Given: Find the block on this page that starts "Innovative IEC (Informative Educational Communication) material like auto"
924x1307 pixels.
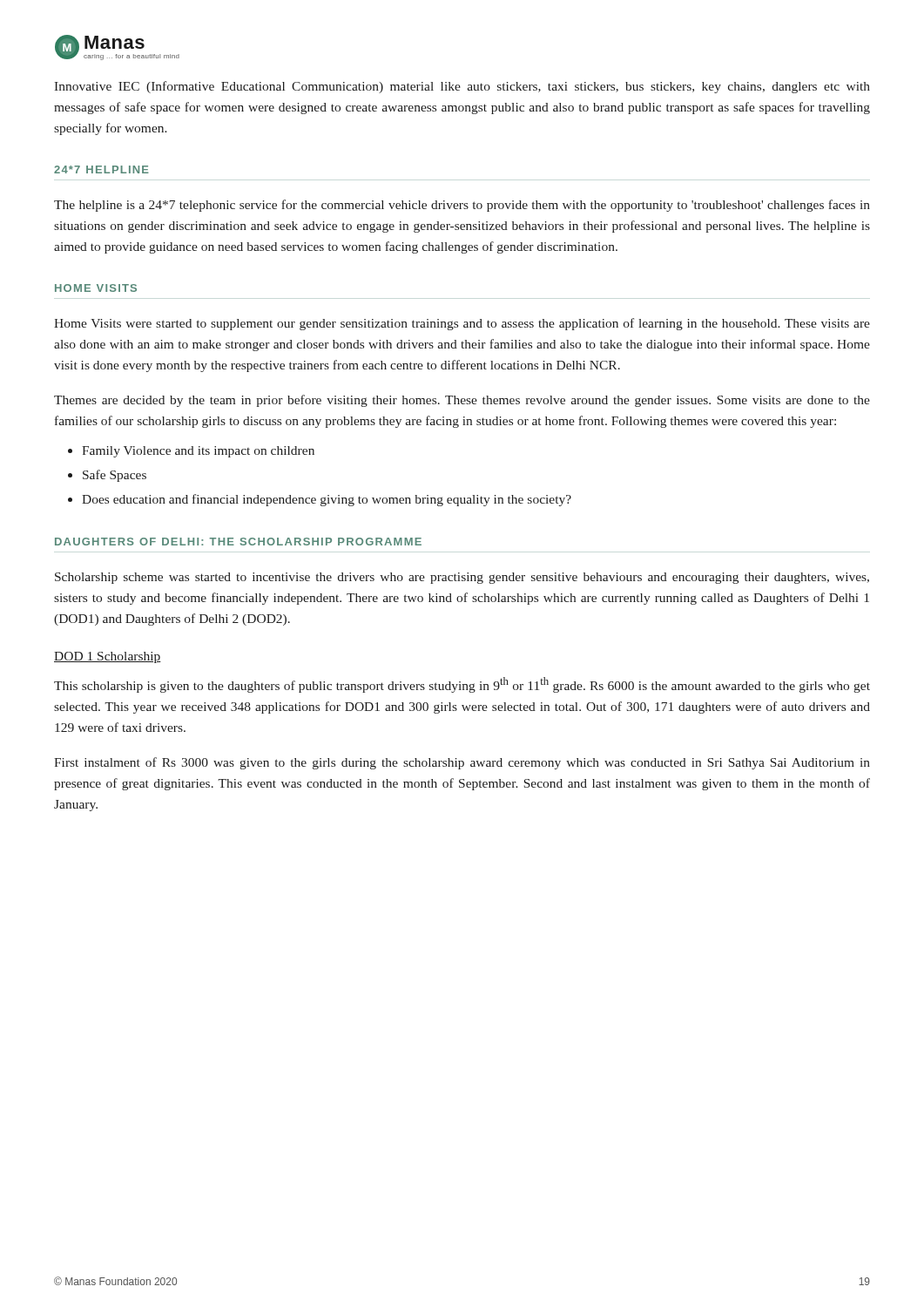Looking at the screenshot, I should tap(462, 107).
